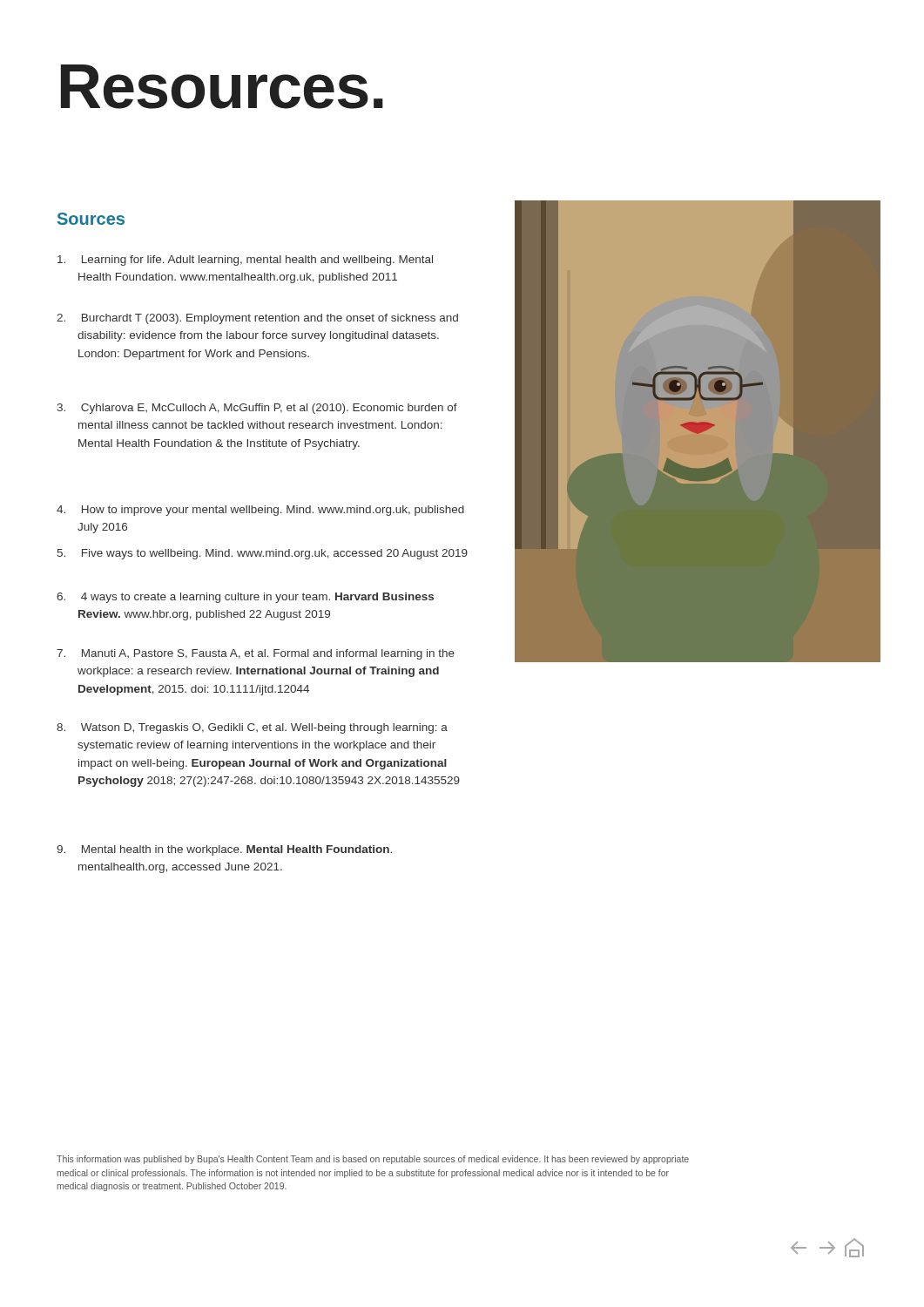Click the passage that begins "7. Manuti A, Pastore S, Fausta A, et"

click(263, 671)
